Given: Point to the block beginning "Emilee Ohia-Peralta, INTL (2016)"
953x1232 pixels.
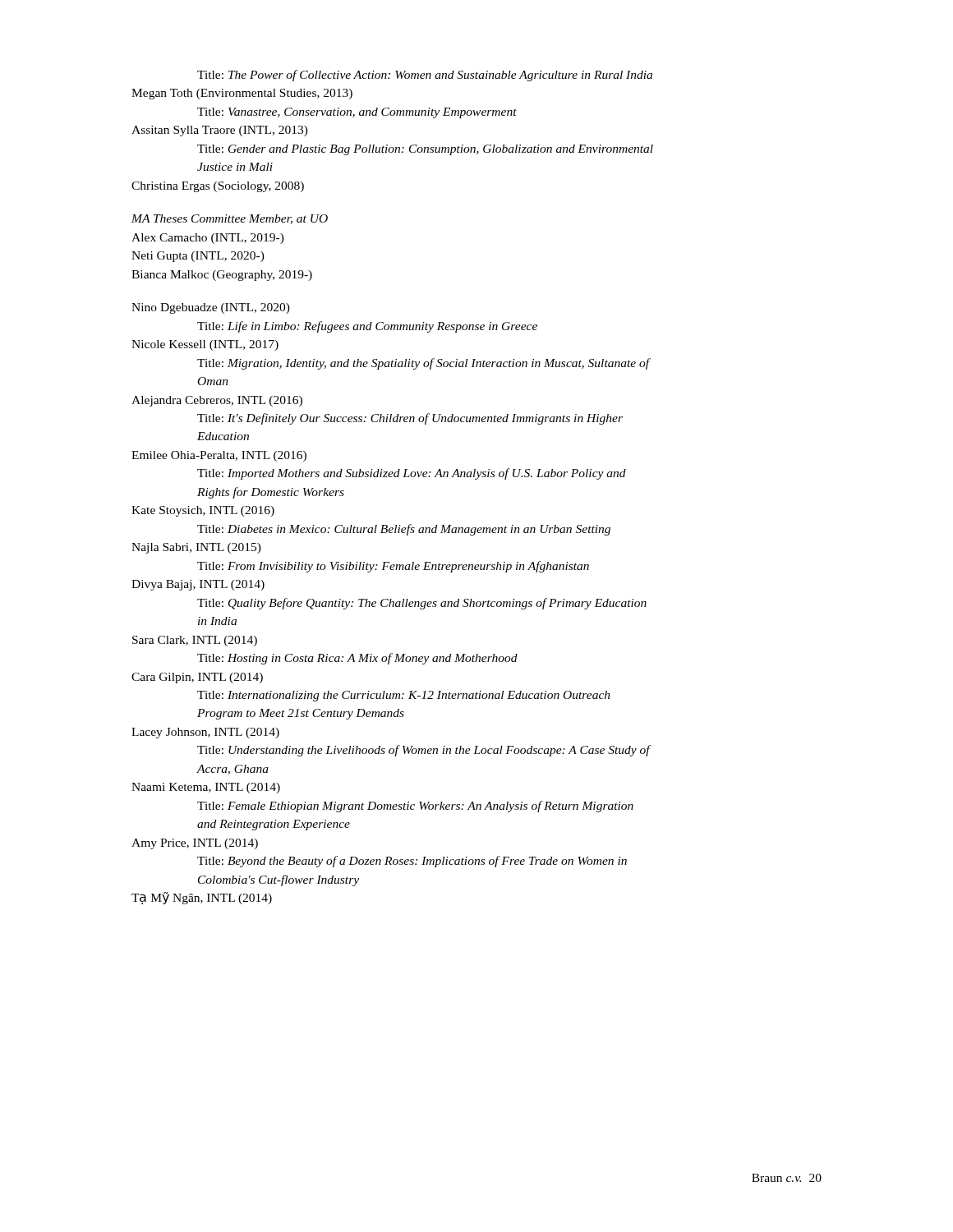Looking at the screenshot, I should pos(476,474).
